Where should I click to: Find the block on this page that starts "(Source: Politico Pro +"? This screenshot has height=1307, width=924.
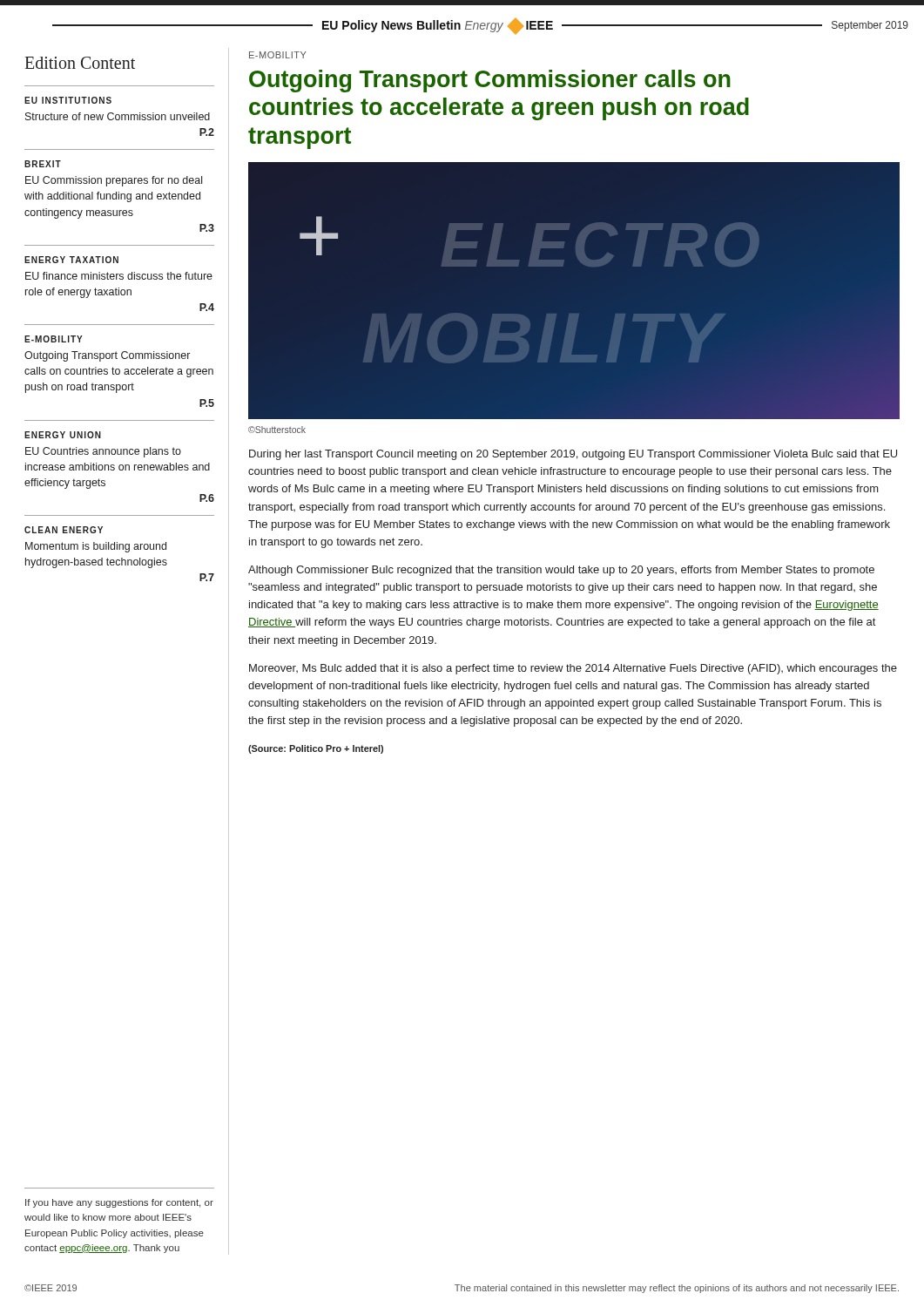[316, 749]
